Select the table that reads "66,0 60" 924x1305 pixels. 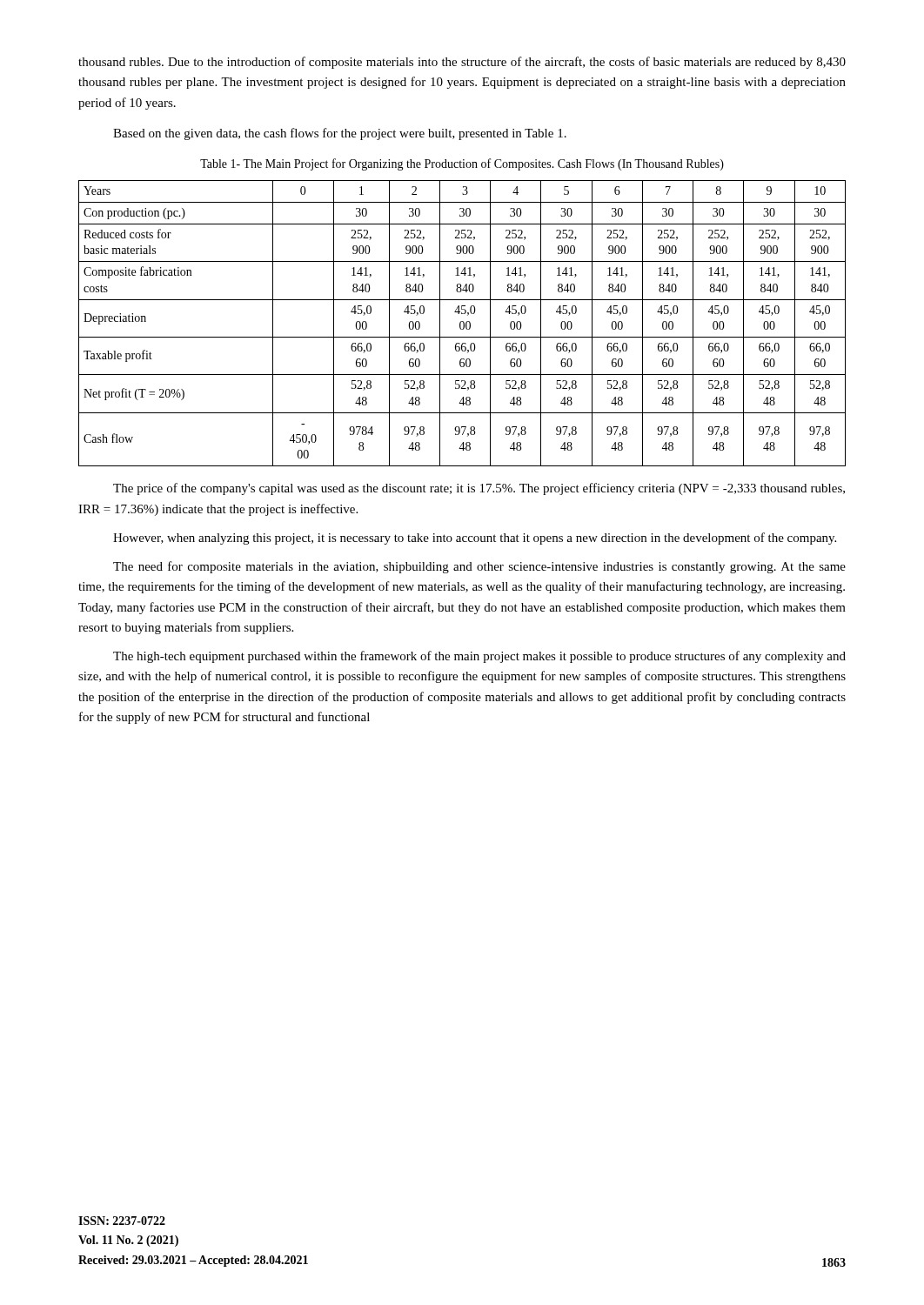click(462, 323)
